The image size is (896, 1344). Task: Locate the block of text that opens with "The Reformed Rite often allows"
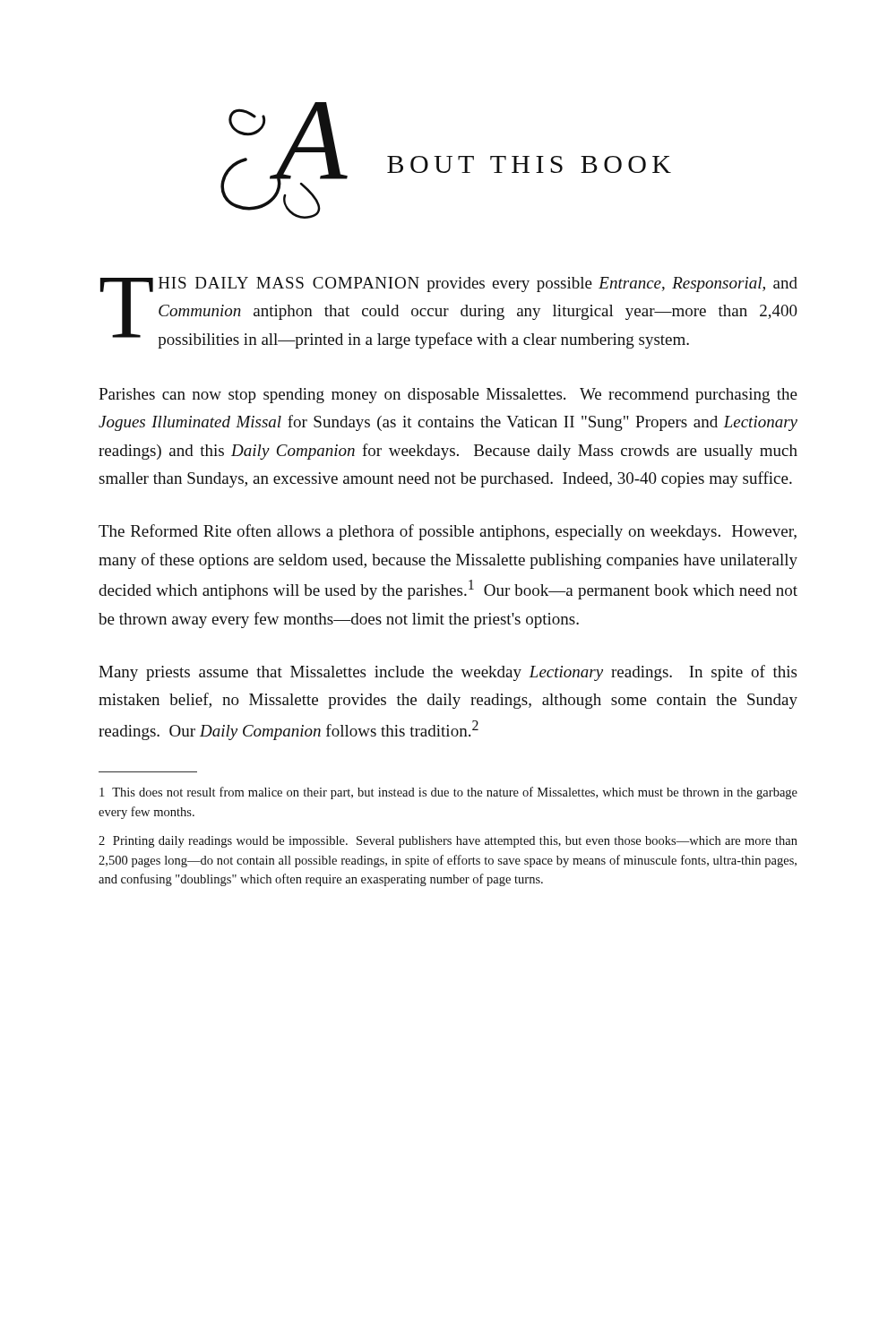coord(448,575)
